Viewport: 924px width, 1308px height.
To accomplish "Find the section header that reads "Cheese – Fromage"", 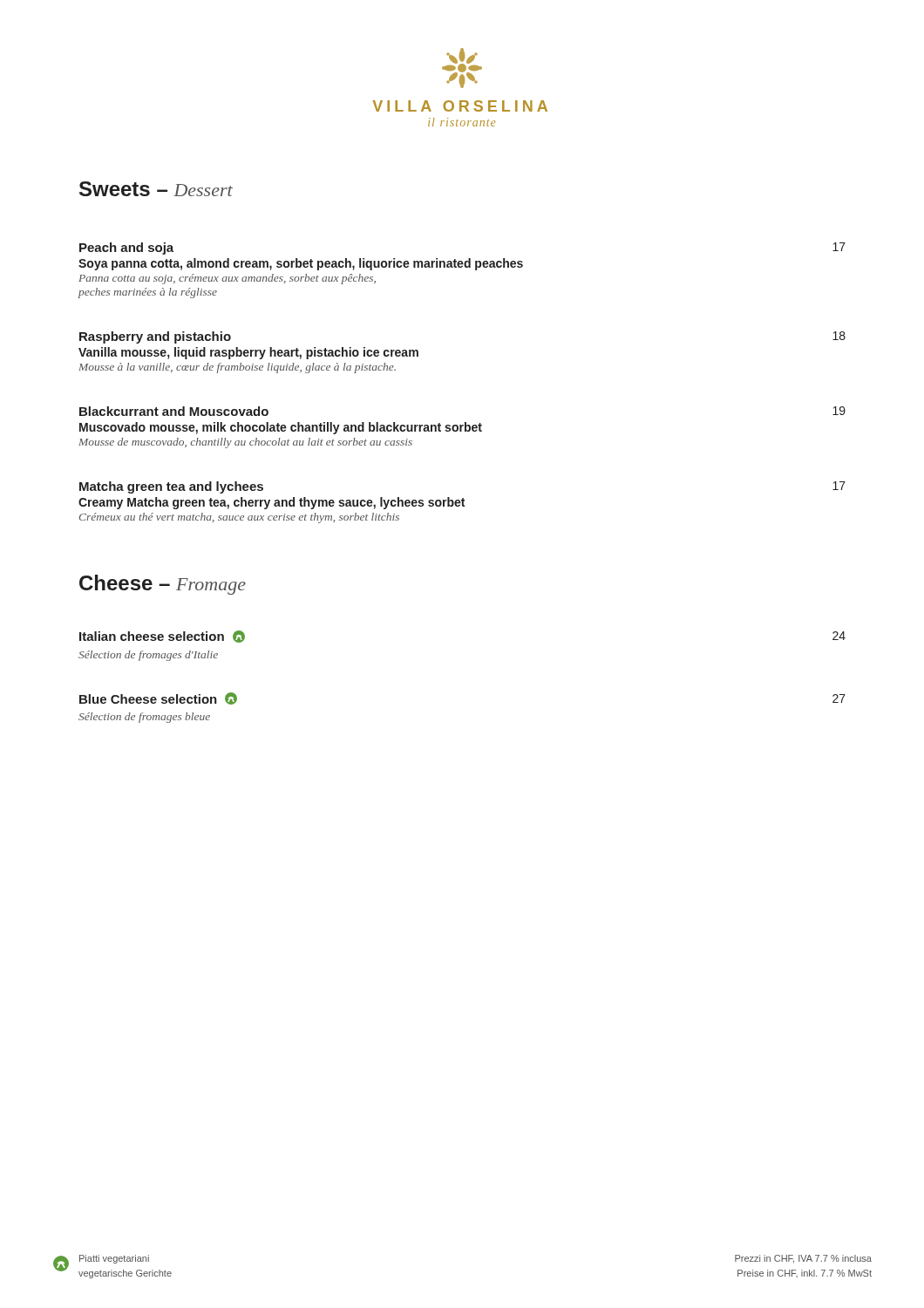I will point(162,583).
